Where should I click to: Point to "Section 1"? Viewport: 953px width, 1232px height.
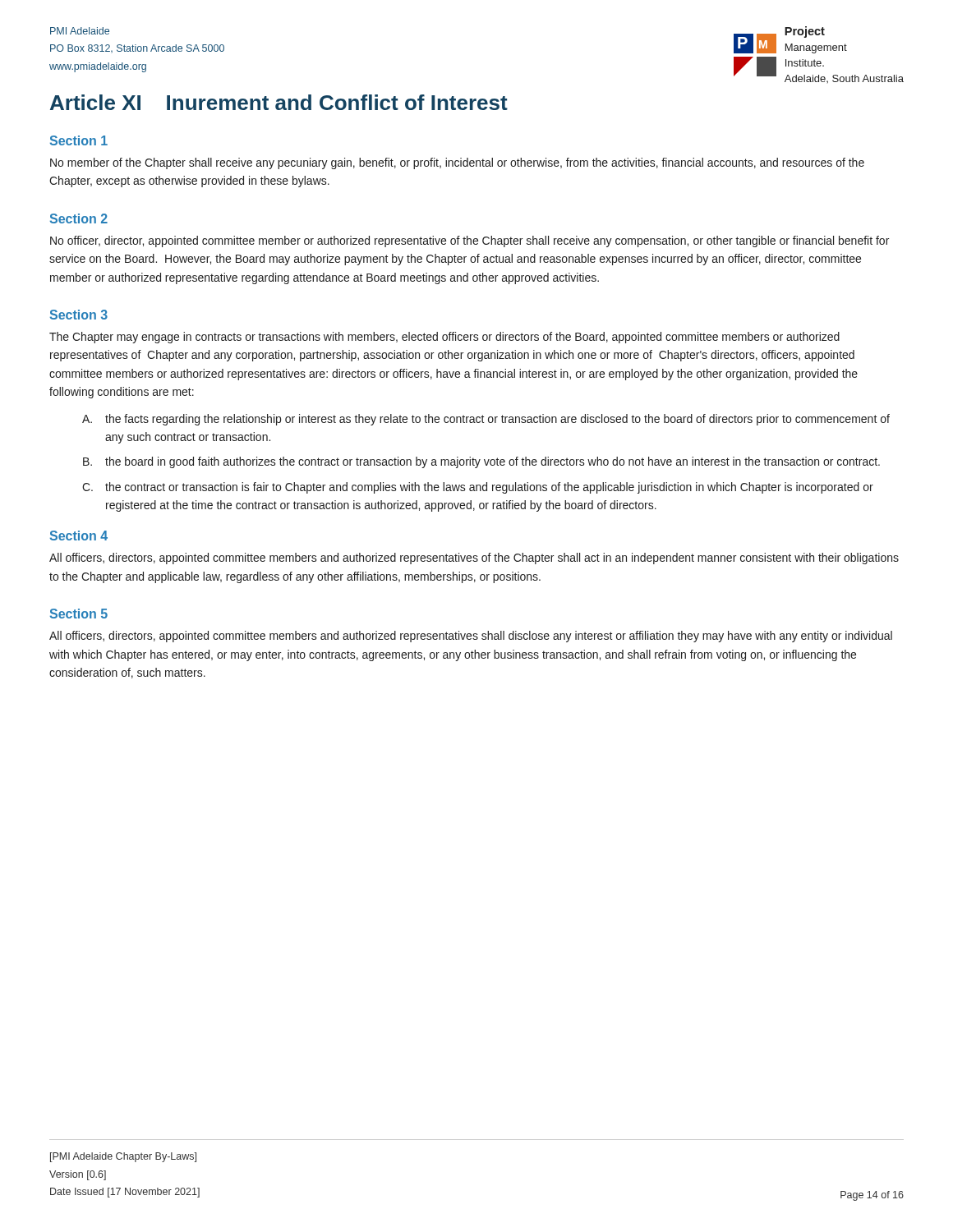[x=79, y=141]
